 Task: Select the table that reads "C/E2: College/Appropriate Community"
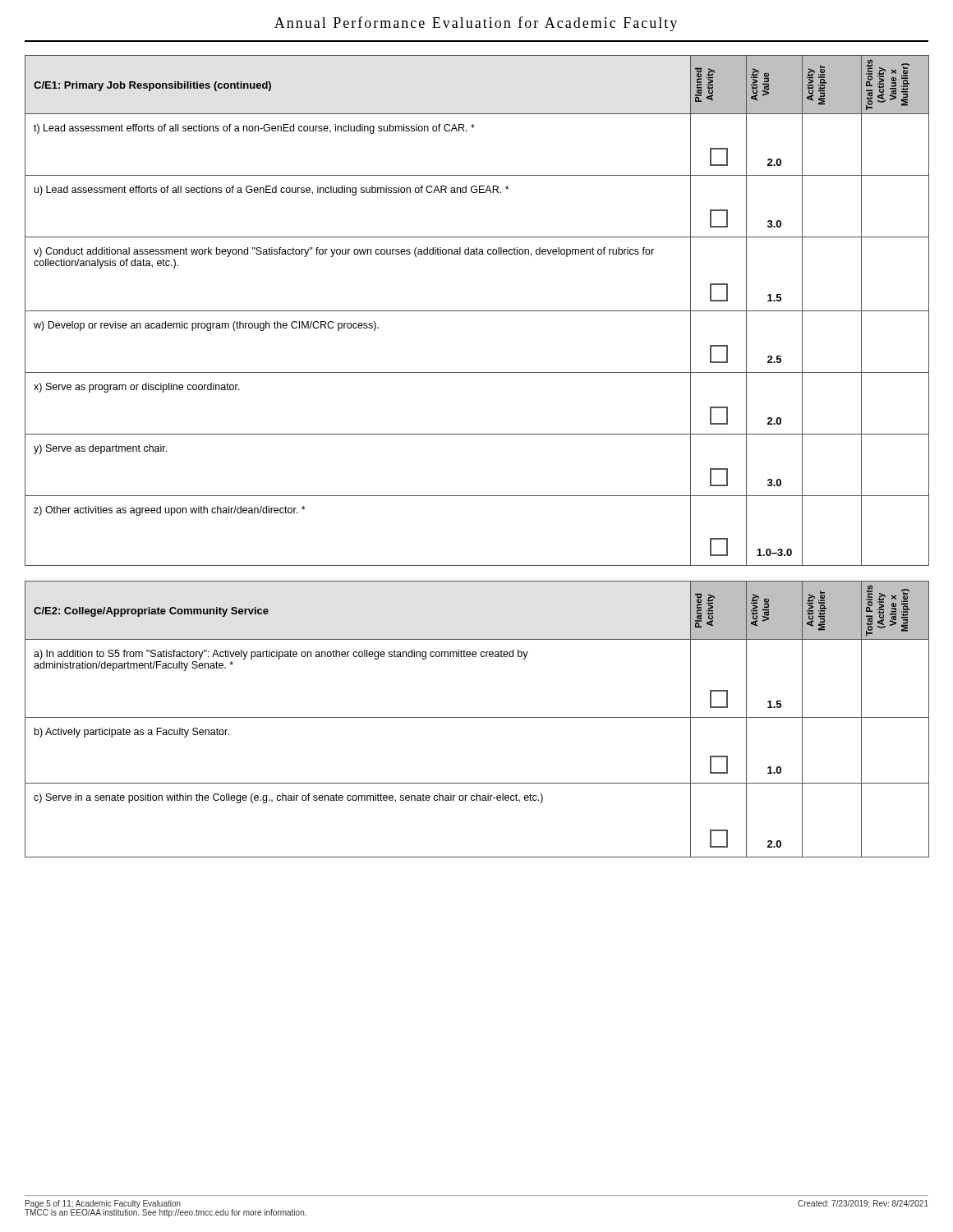[476, 719]
